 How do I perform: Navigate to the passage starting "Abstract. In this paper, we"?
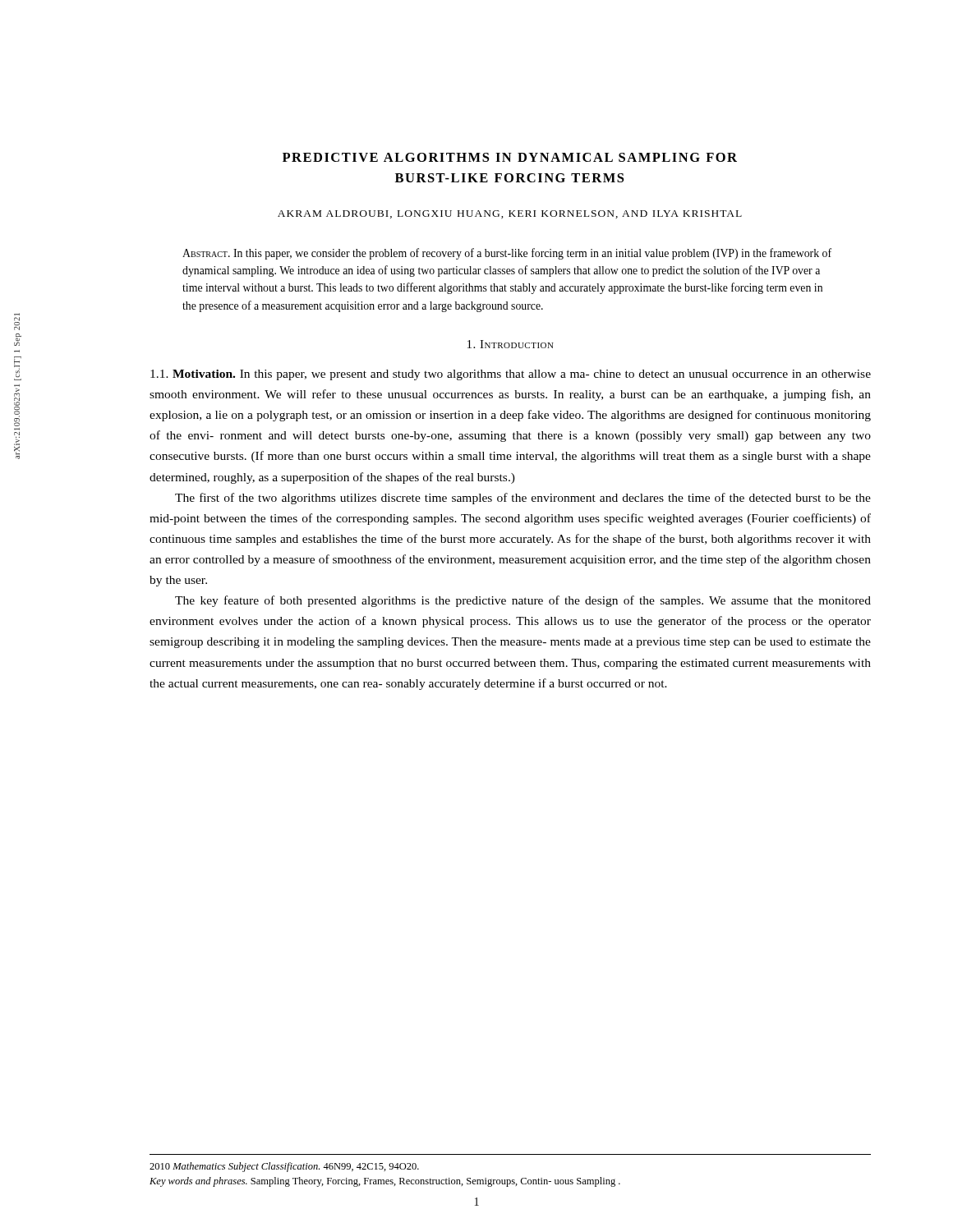[507, 279]
